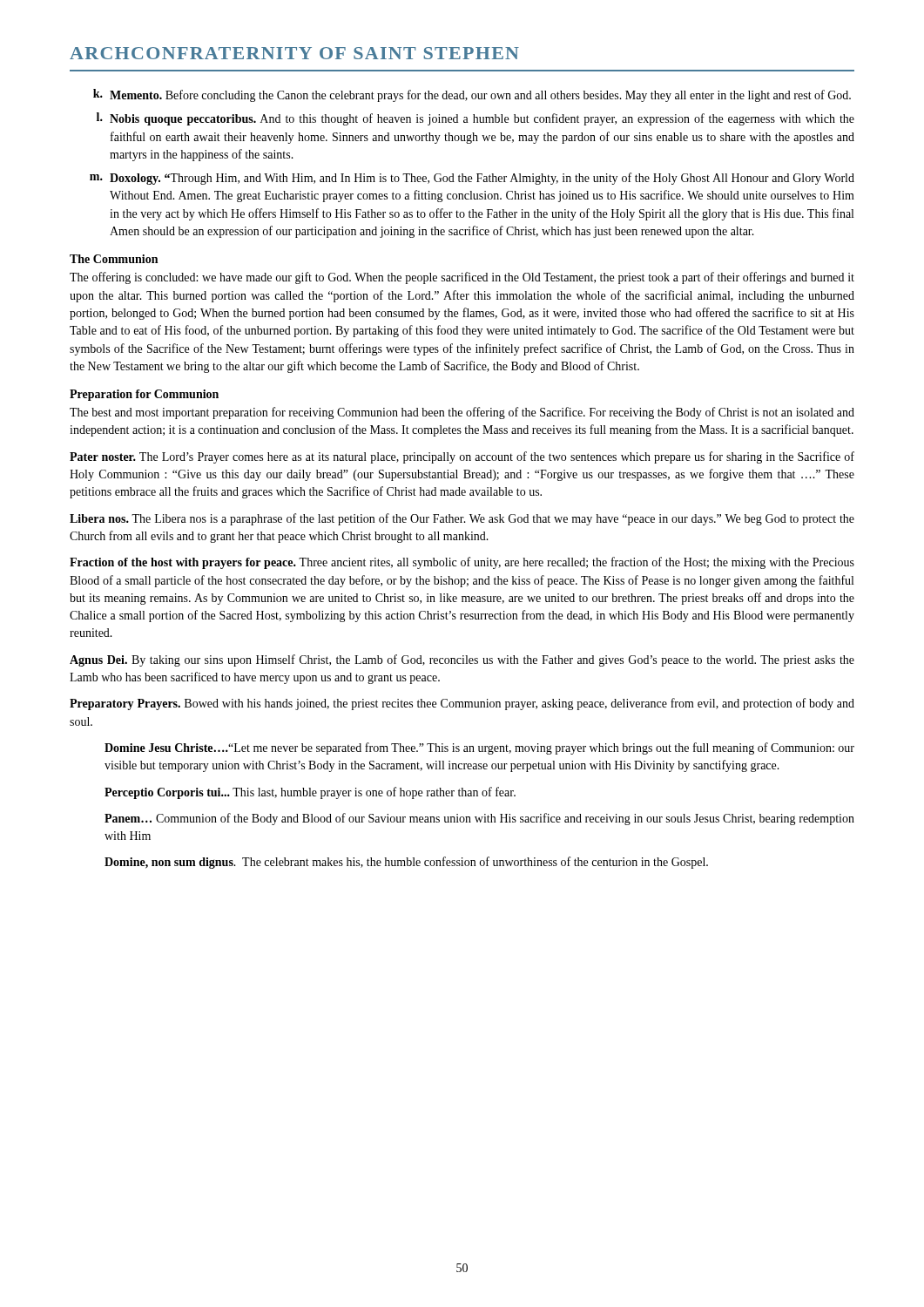924x1307 pixels.
Task: Locate the text block that reads "The offering is"
Action: pos(462,322)
